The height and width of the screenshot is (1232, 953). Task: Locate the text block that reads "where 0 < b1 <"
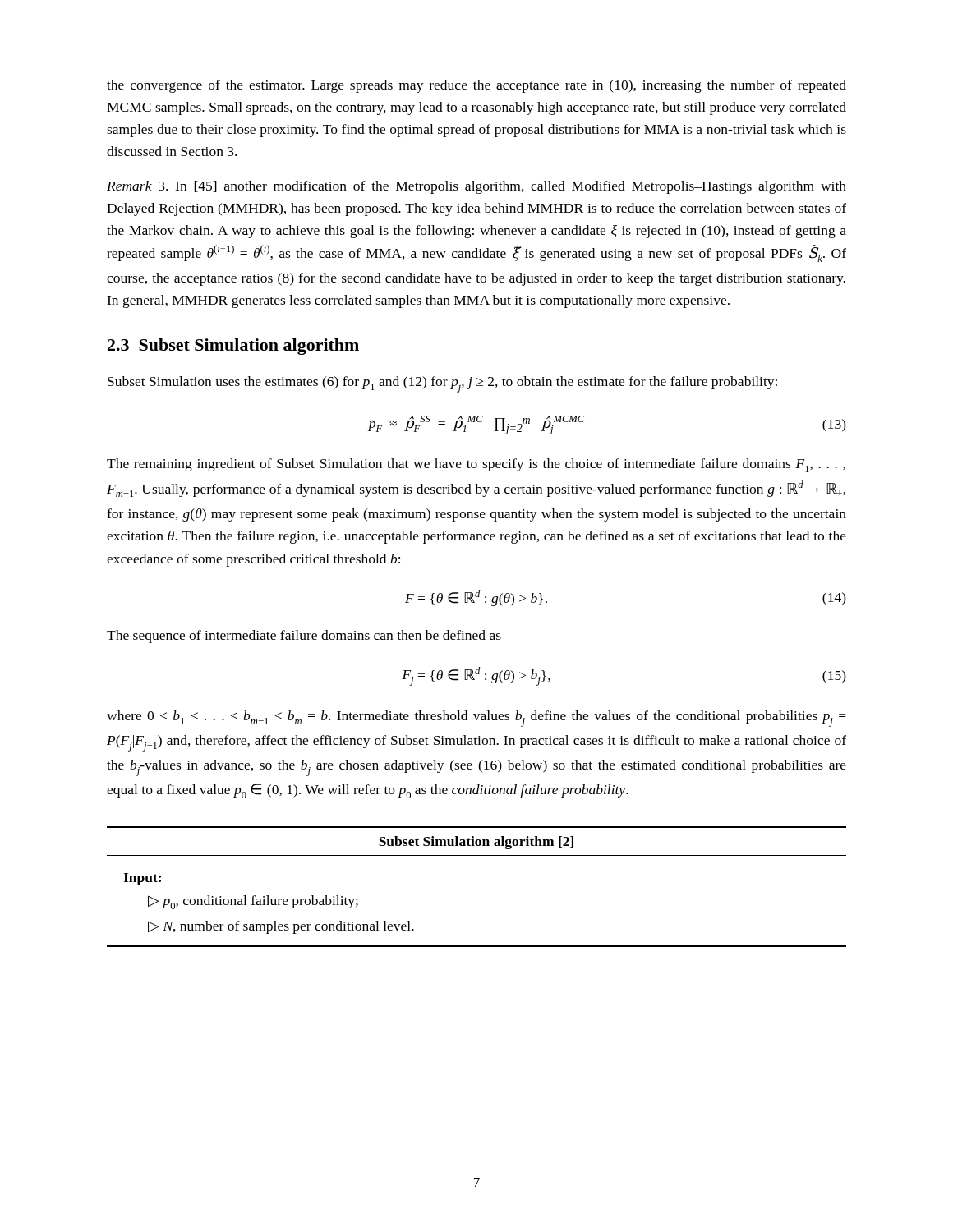476,754
